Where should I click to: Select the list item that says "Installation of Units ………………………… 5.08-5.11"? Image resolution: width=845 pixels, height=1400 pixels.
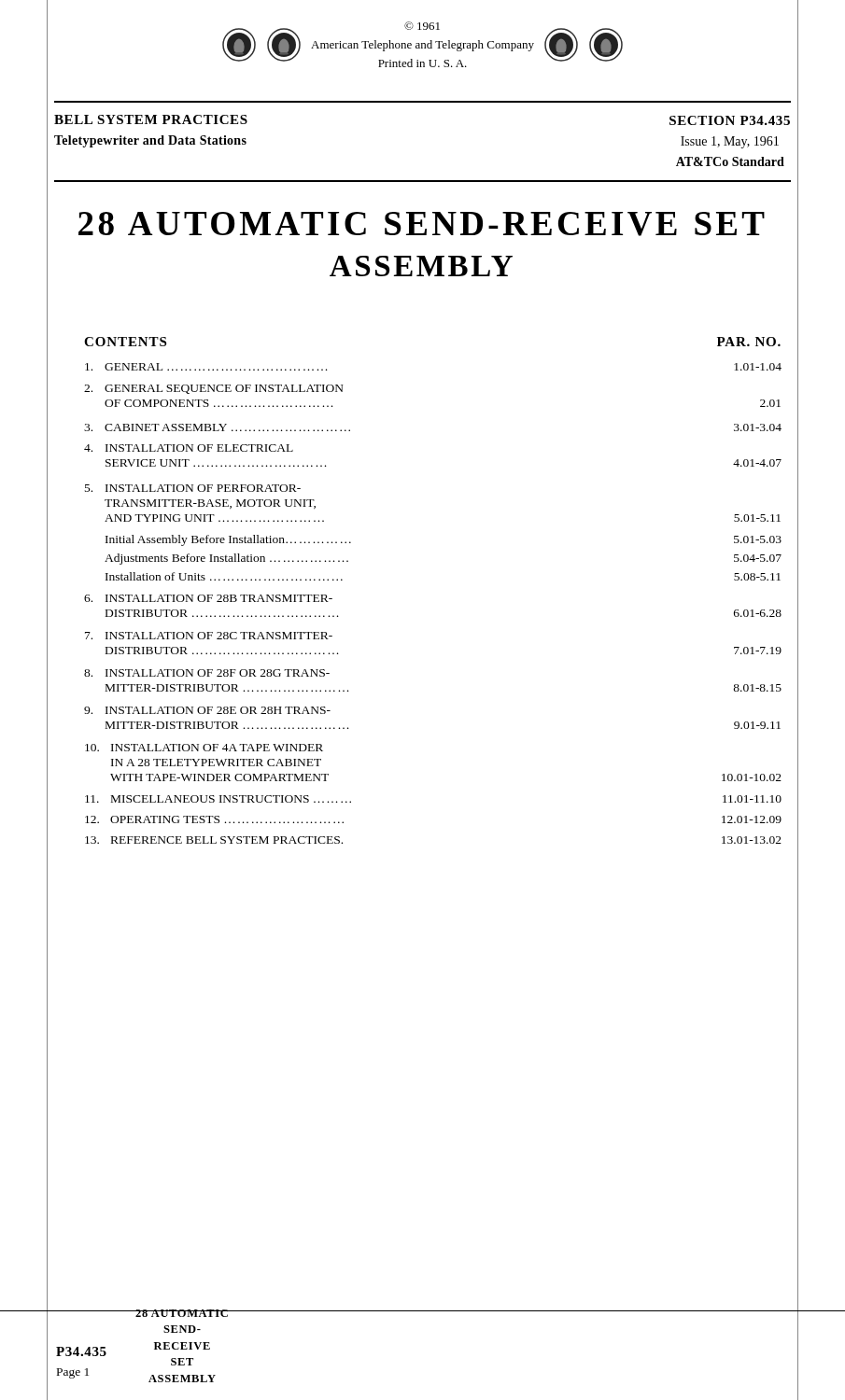(x=155, y=575)
